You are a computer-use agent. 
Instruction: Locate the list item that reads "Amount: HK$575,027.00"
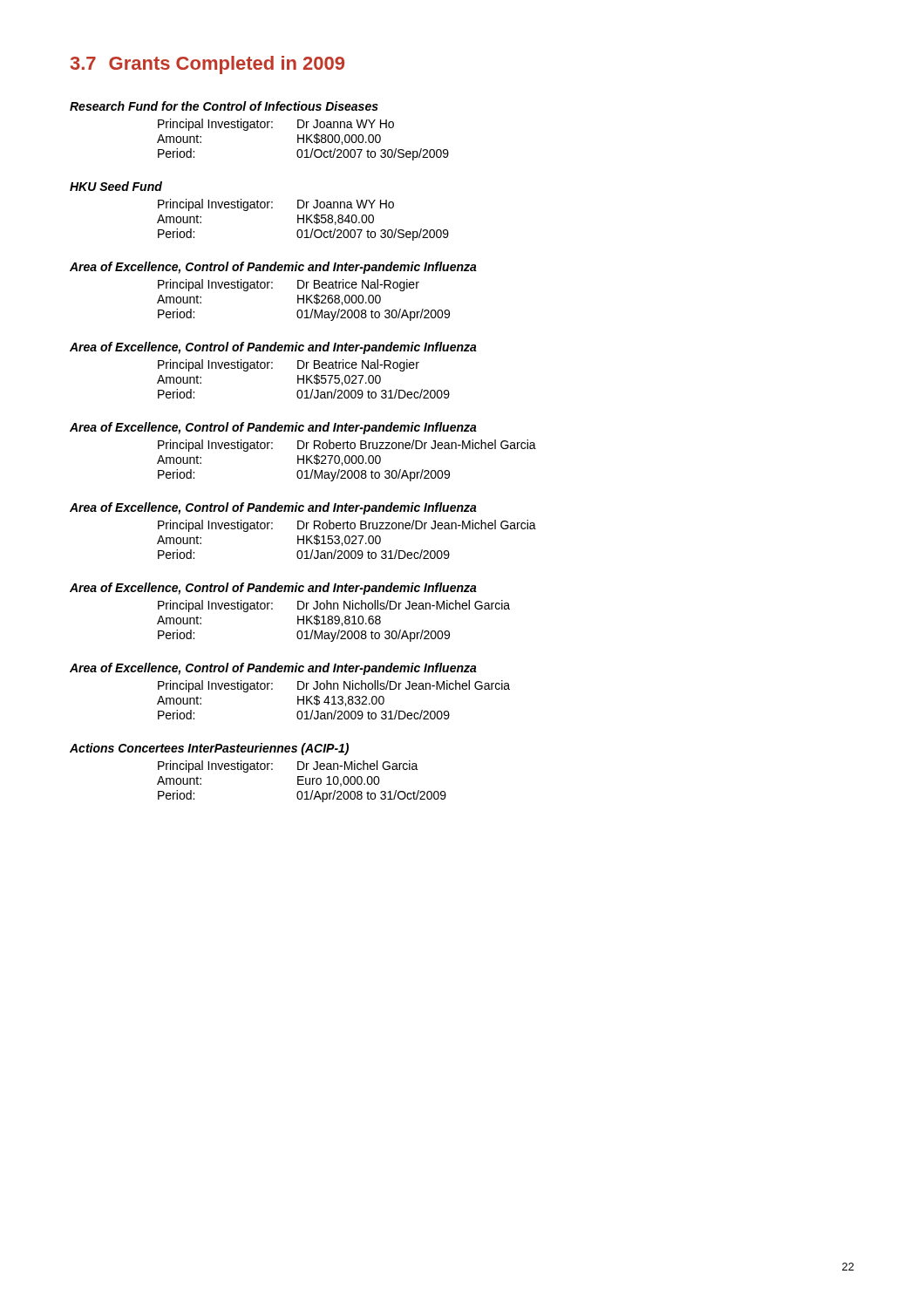click(x=269, y=379)
